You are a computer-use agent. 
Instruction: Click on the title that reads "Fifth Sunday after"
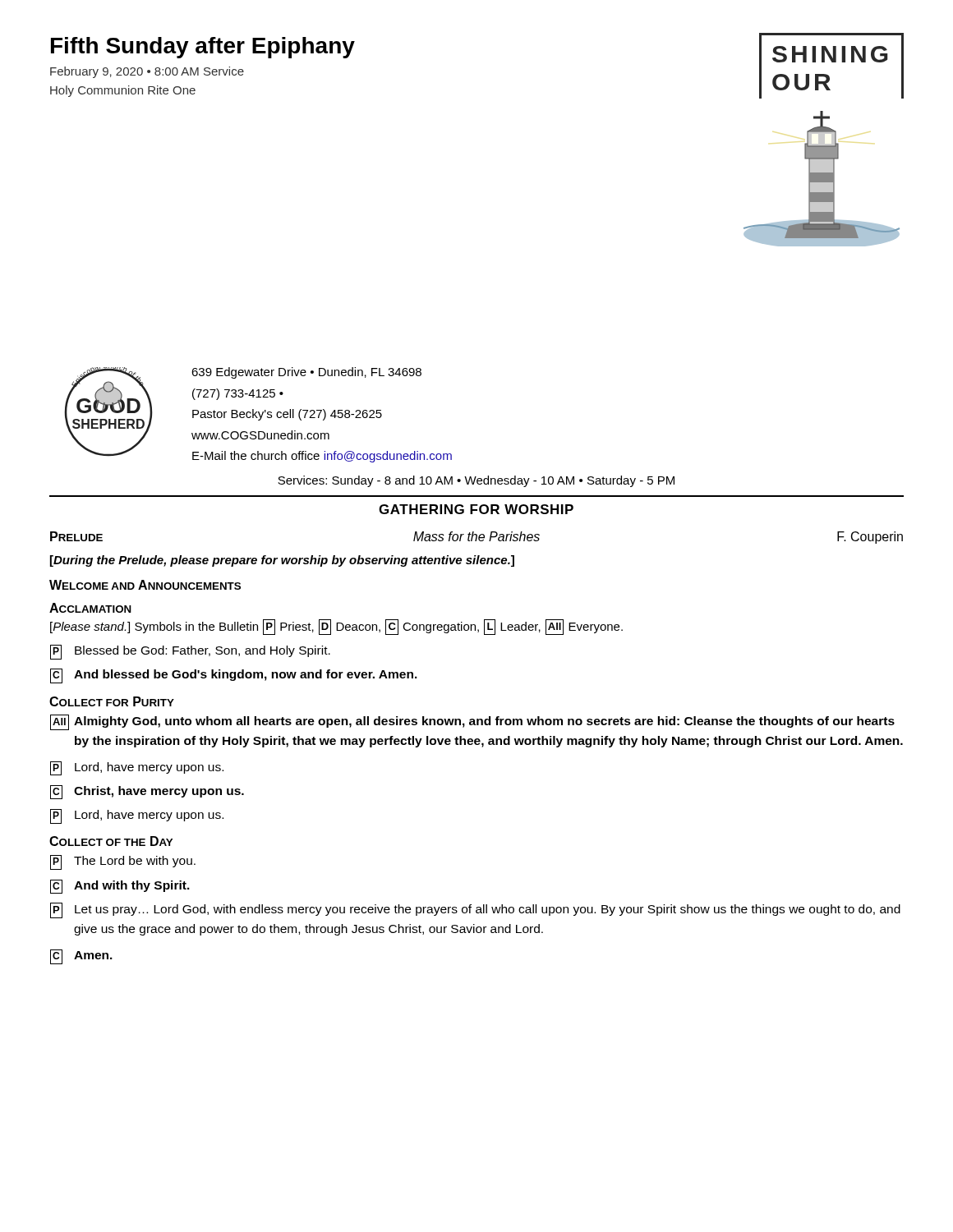[x=202, y=66]
